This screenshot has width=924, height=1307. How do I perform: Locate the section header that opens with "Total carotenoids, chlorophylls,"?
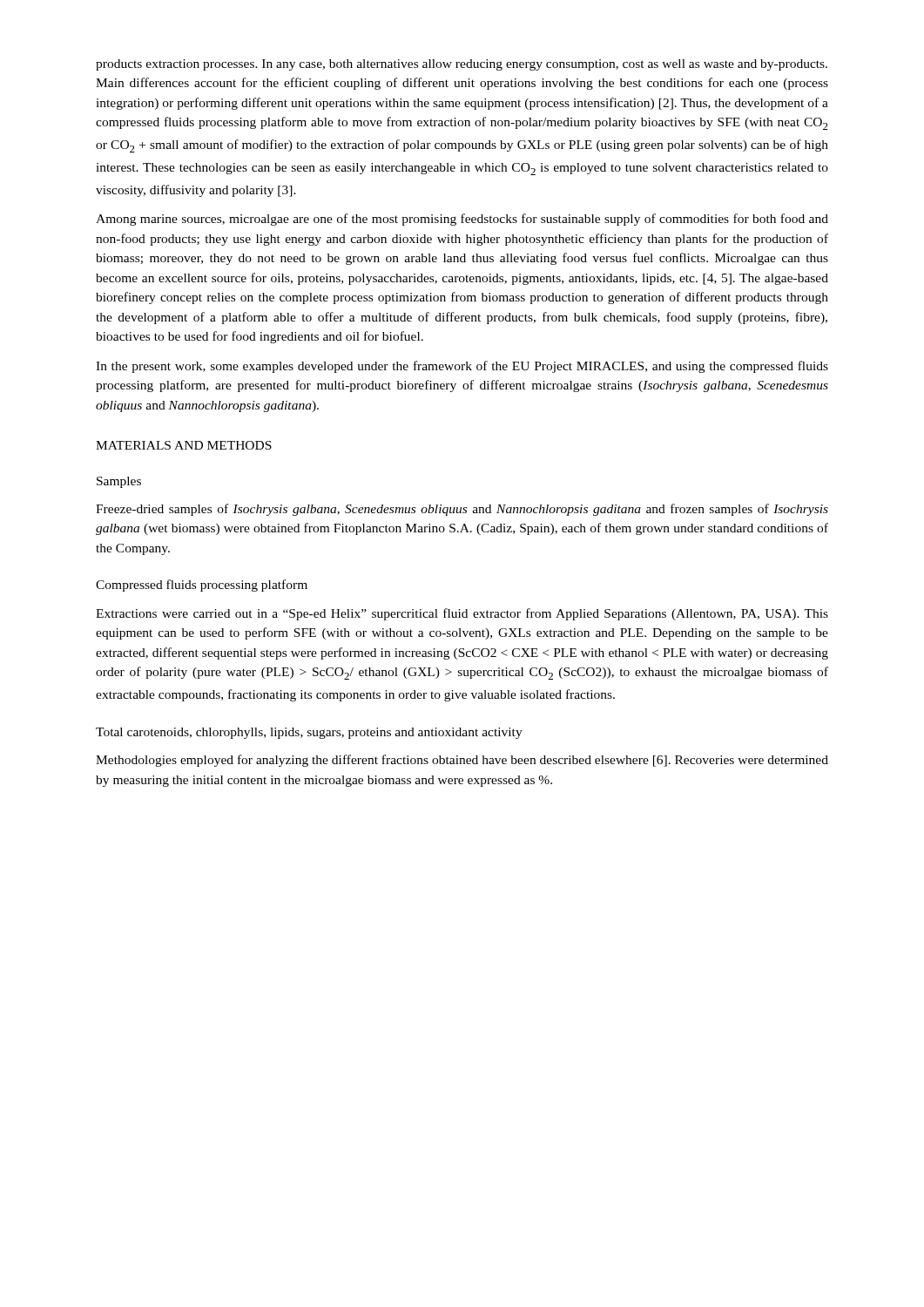(x=309, y=731)
